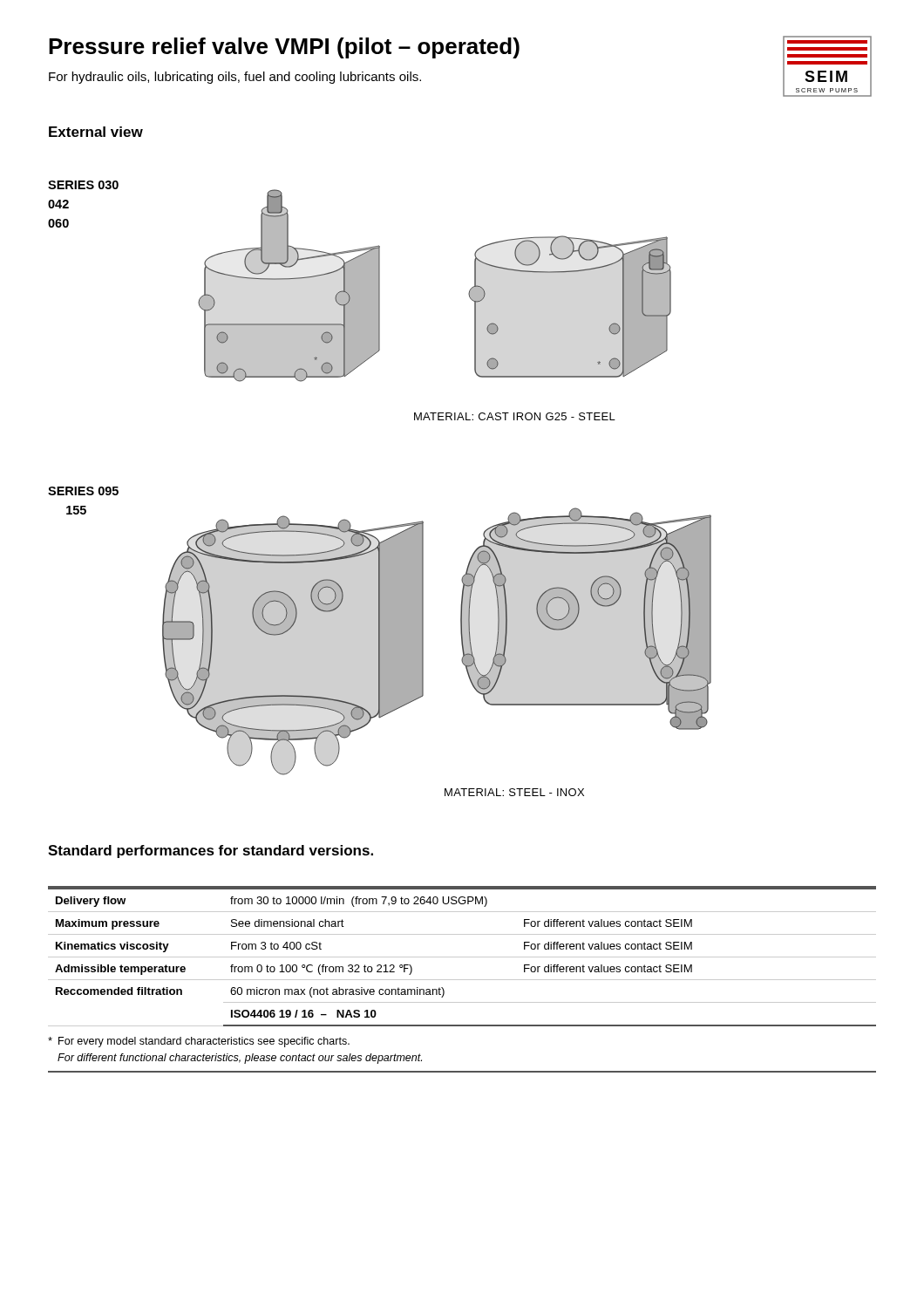This screenshot has height=1308, width=924.
Task: Navigate to the passage starting "For hydraulic oils, lubricating oils, fuel and cooling"
Action: (x=235, y=76)
